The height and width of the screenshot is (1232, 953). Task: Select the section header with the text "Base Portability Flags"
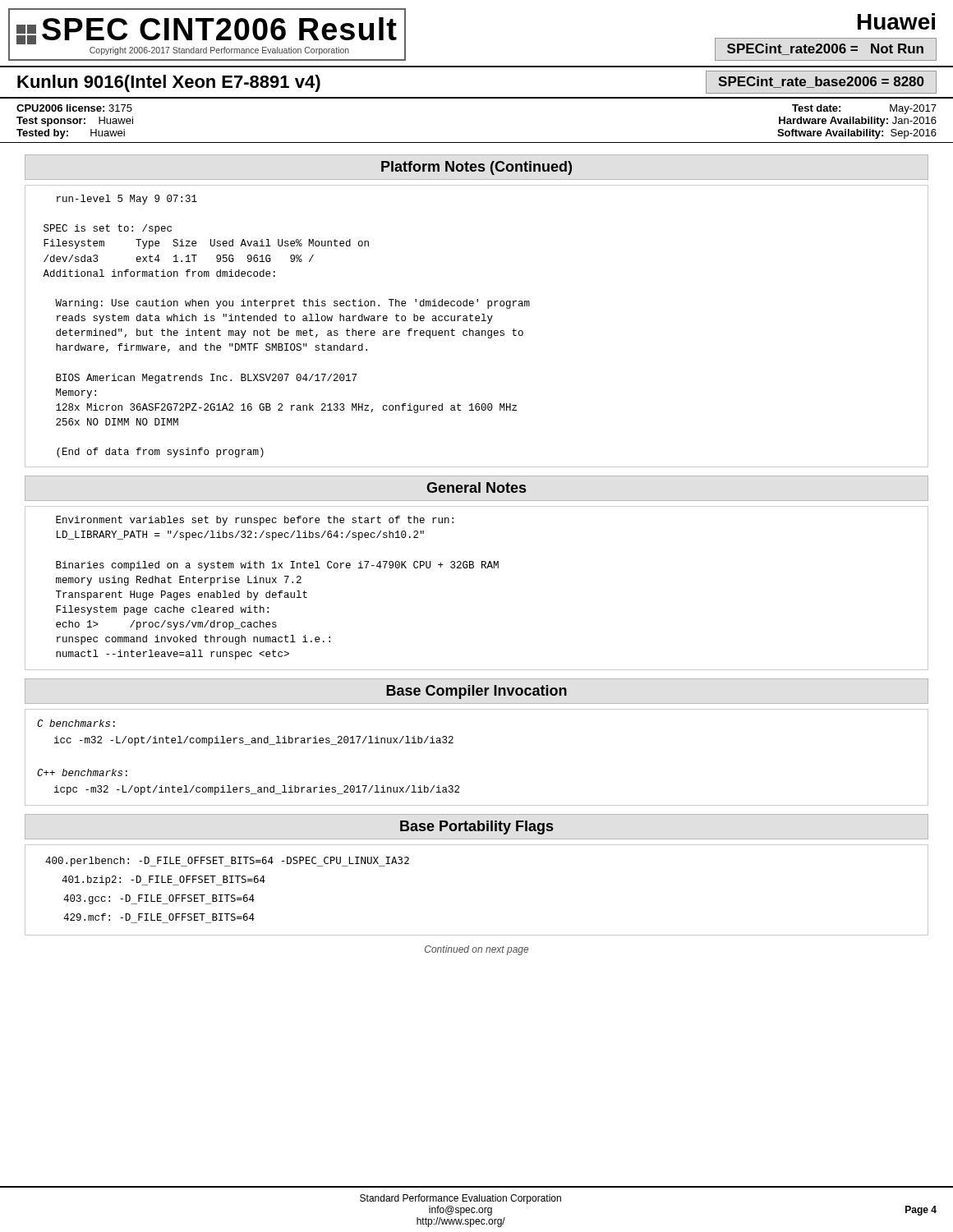tap(476, 826)
